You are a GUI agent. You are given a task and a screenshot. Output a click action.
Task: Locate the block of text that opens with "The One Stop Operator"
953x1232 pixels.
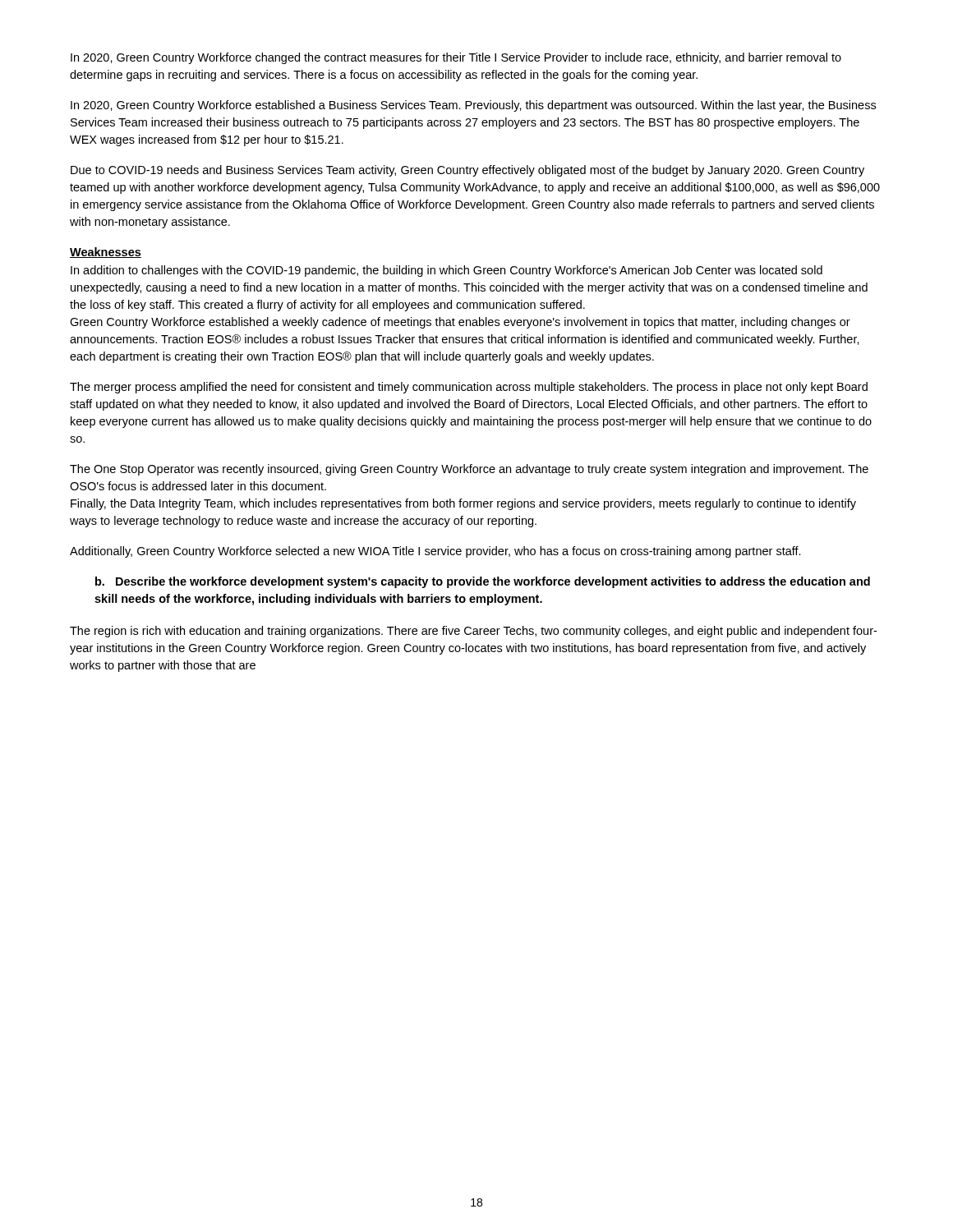pyautogui.click(x=469, y=495)
